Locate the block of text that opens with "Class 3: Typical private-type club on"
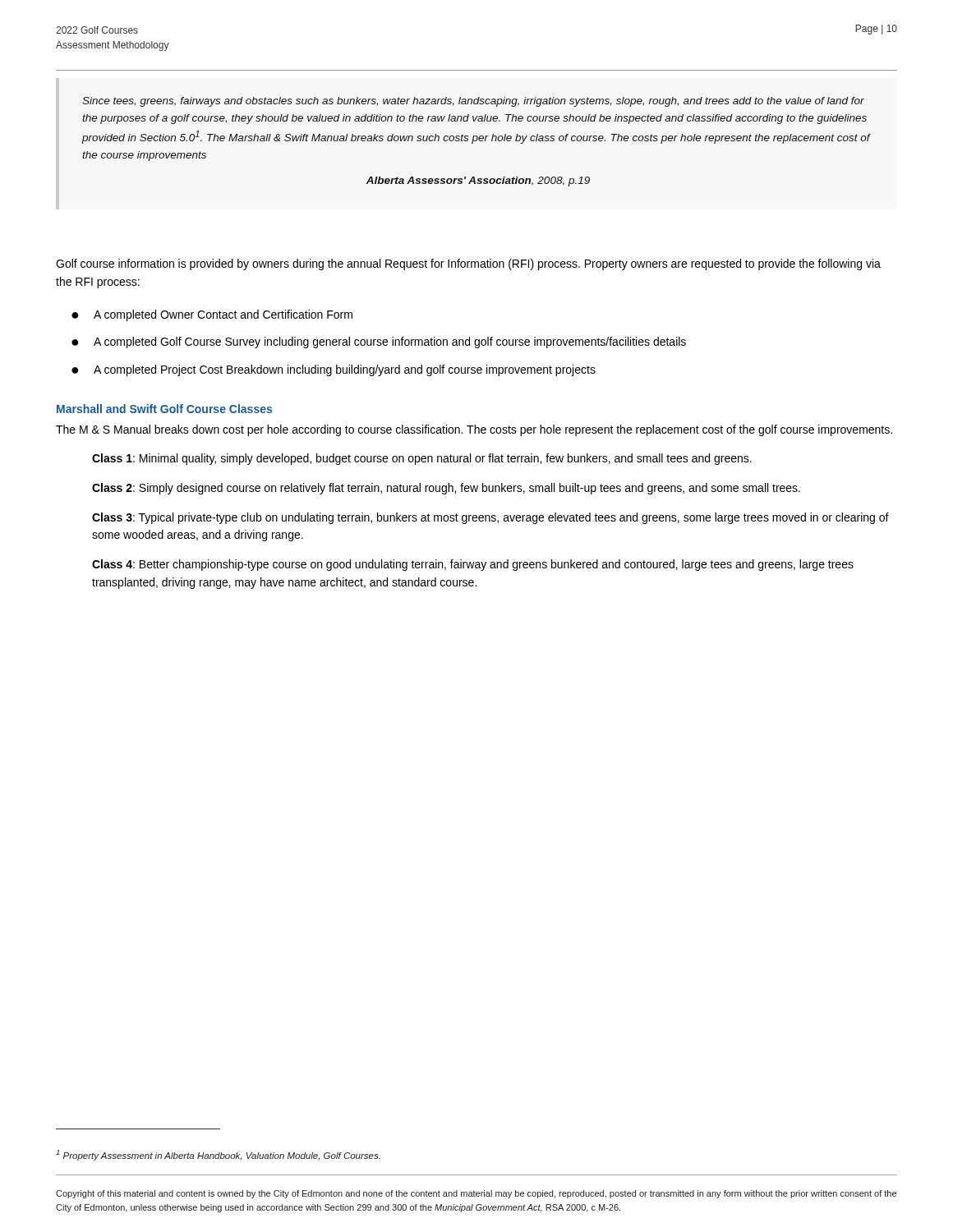 tap(490, 526)
